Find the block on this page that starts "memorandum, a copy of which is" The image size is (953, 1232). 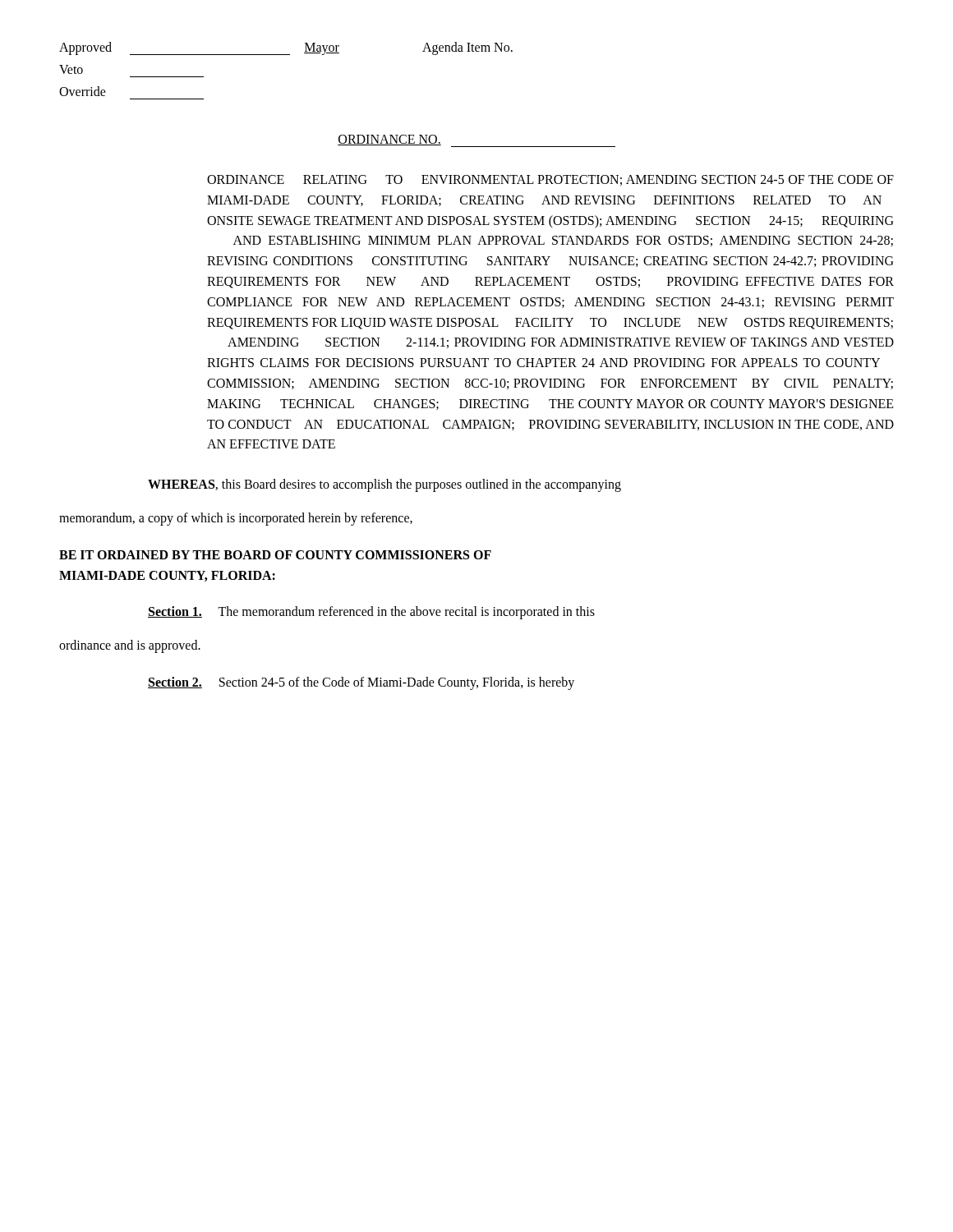point(236,518)
